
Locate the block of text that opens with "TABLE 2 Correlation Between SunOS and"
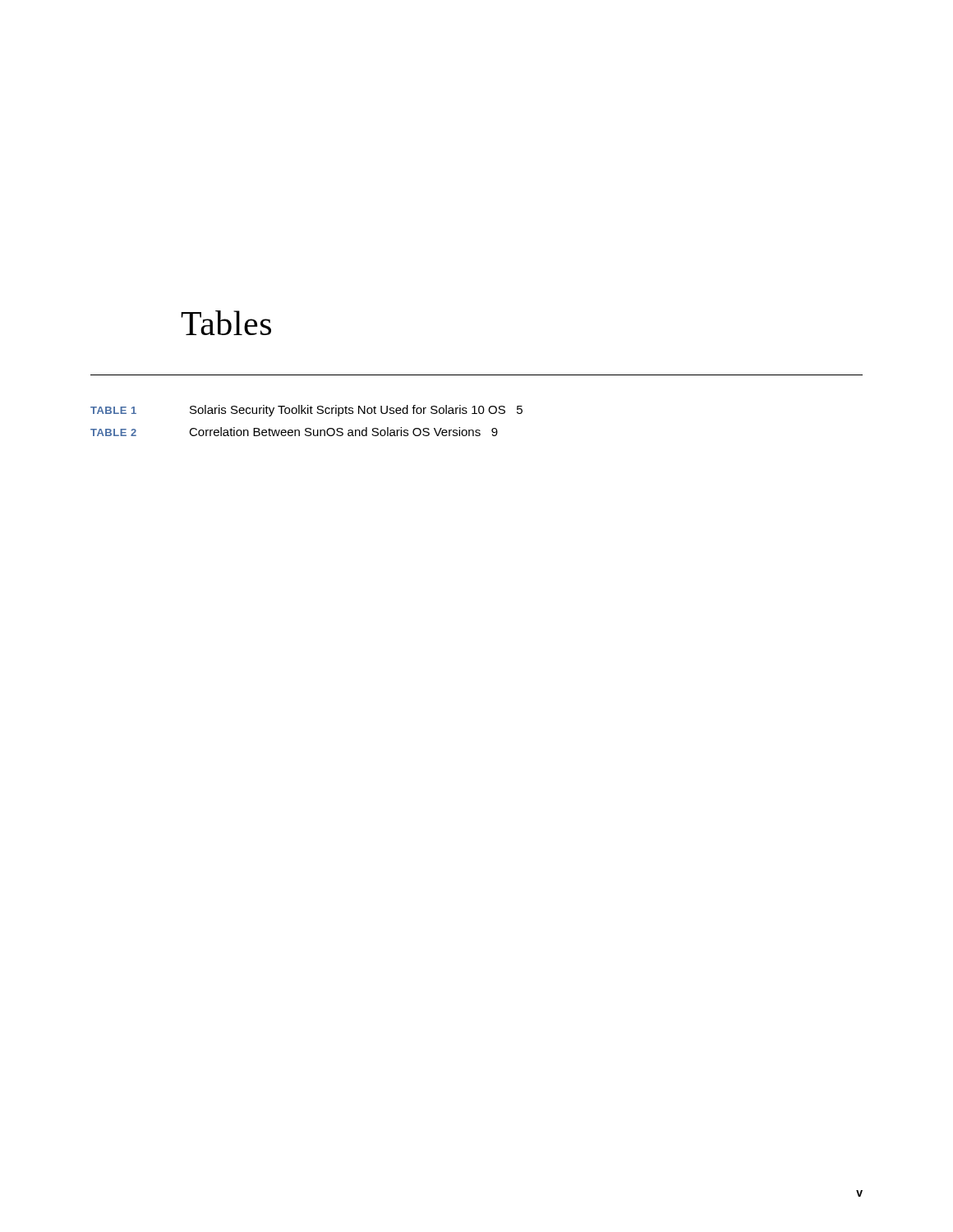tap(294, 432)
